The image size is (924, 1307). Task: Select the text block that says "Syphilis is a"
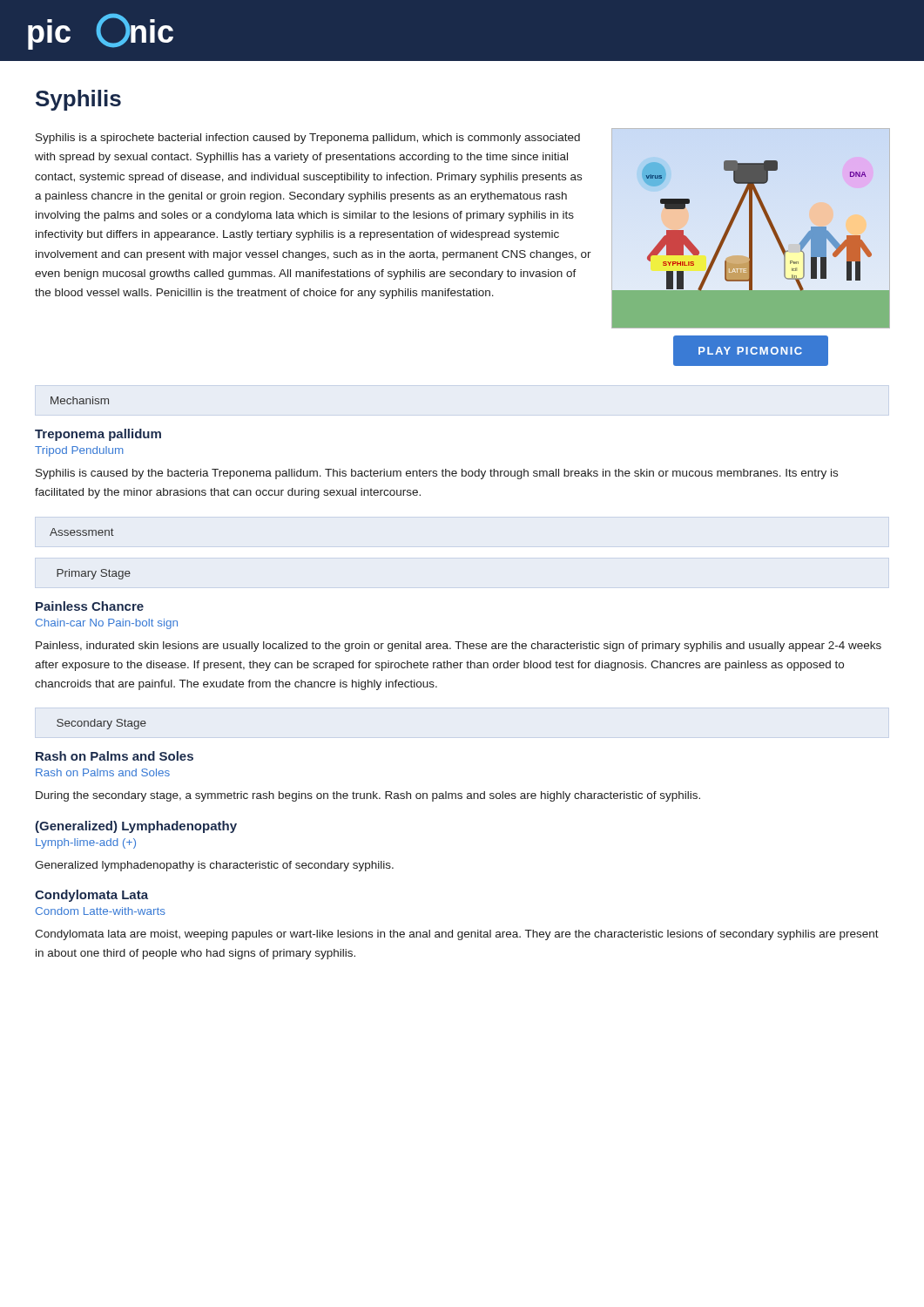pos(313,215)
